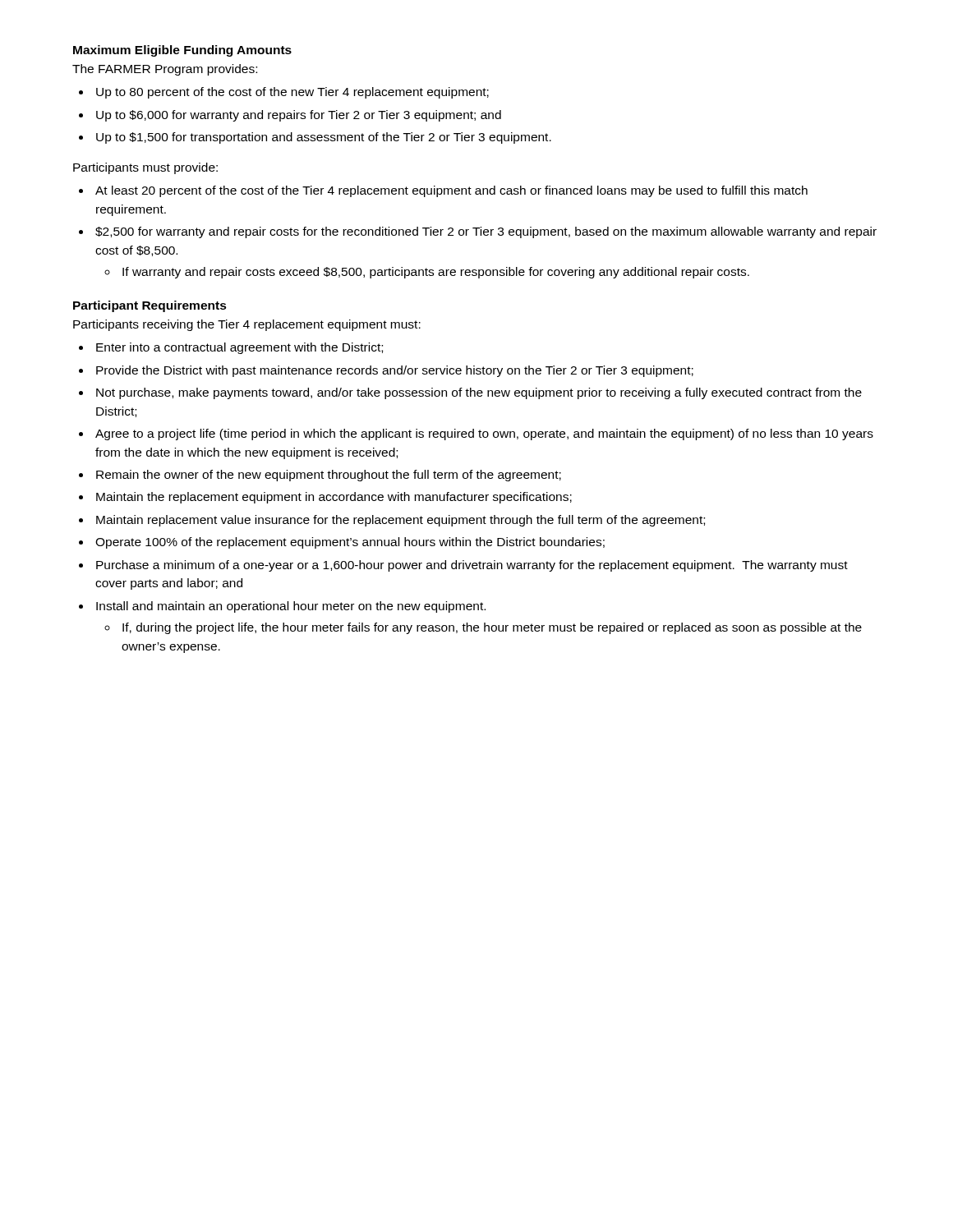The image size is (953, 1232).
Task: Navigate to the text block starting "If warranty and repair costs"
Action: coord(436,272)
